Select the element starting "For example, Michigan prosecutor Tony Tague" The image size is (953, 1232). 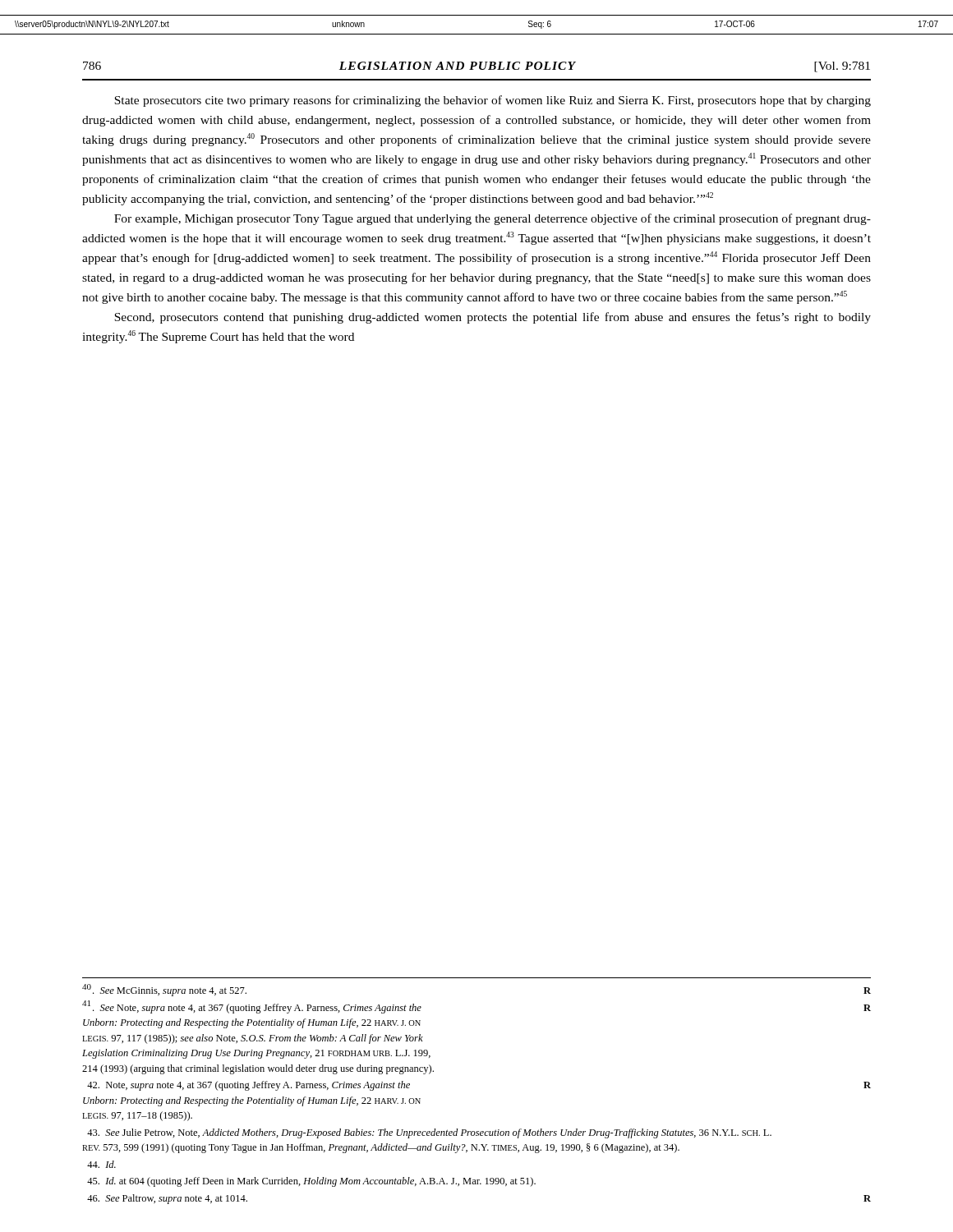[x=476, y=258]
